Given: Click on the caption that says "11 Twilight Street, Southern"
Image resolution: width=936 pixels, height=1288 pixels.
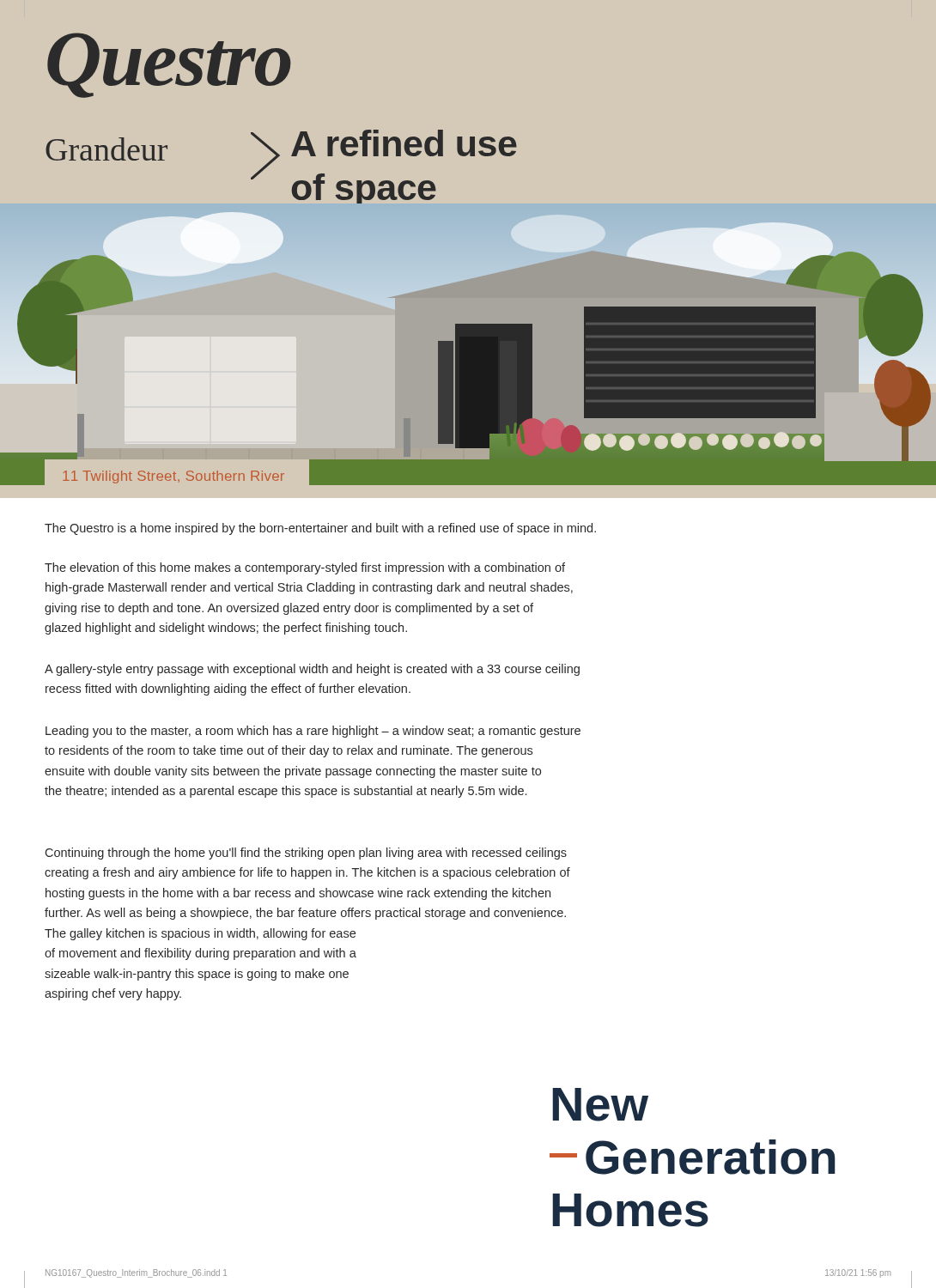Looking at the screenshot, I should point(177,477).
